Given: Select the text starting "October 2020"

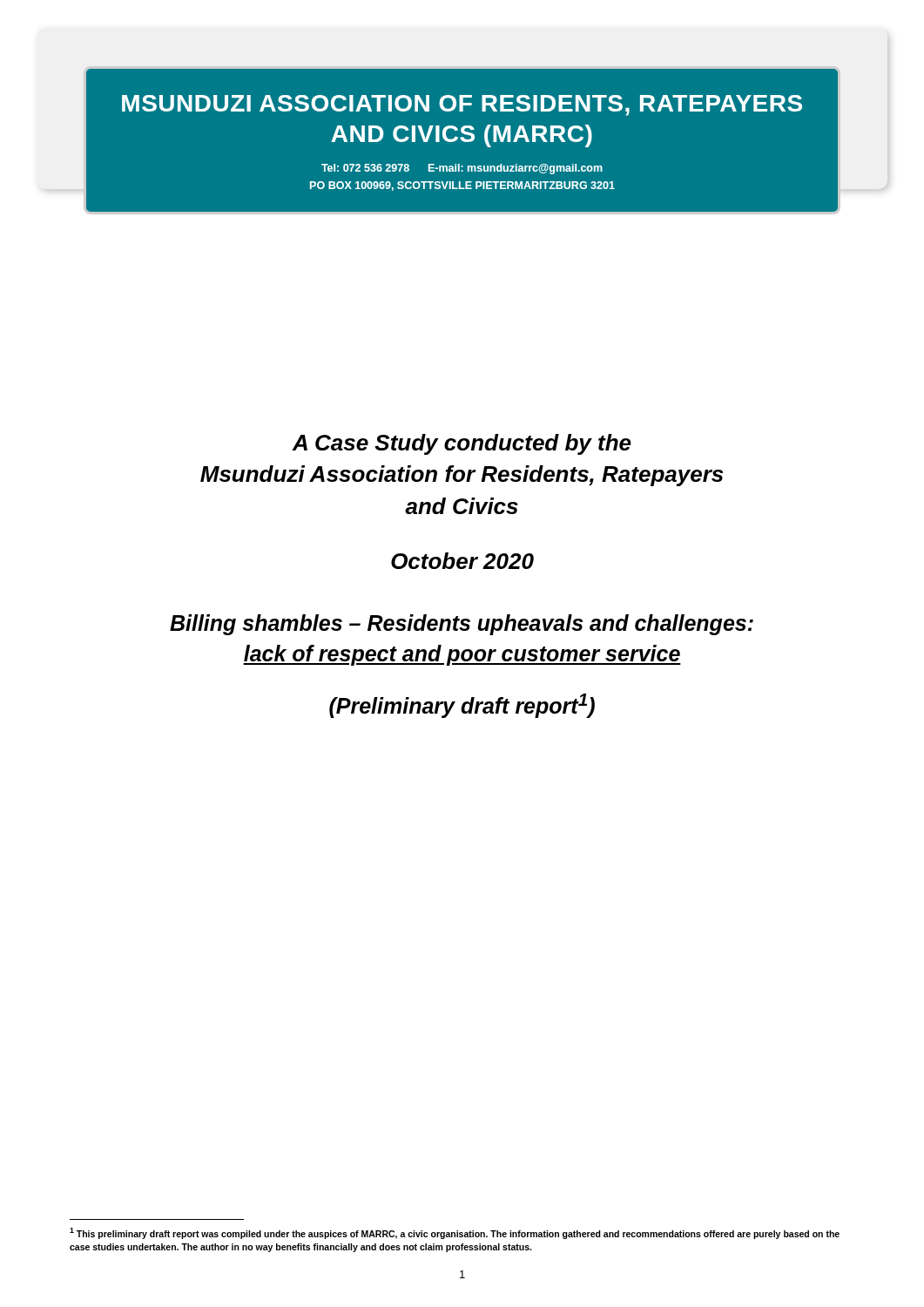Looking at the screenshot, I should tap(462, 561).
